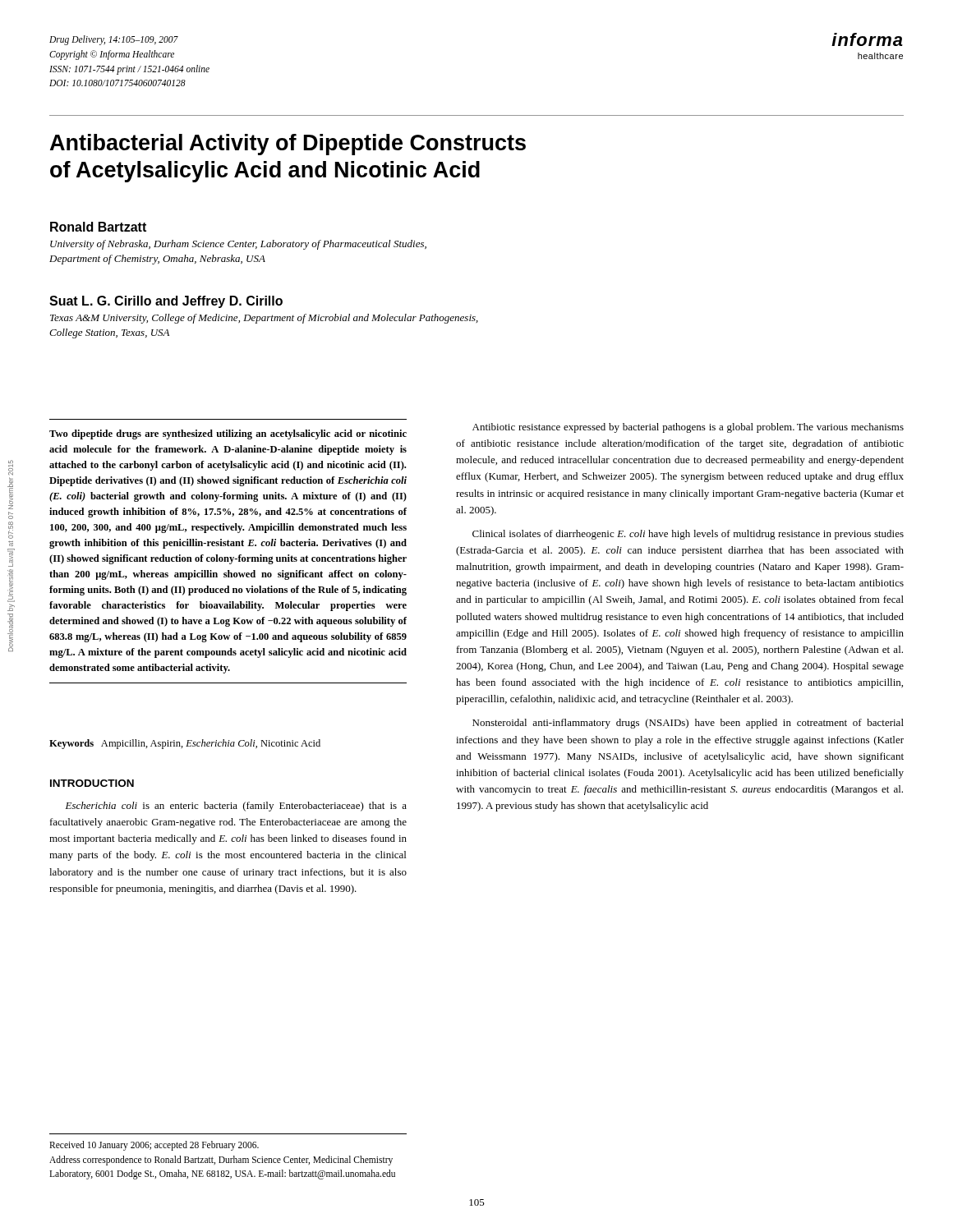
Task: Find the block on this page that starts "Ronald Bartzatt University of Nebraska, Durham"
Action: coord(98,227)
